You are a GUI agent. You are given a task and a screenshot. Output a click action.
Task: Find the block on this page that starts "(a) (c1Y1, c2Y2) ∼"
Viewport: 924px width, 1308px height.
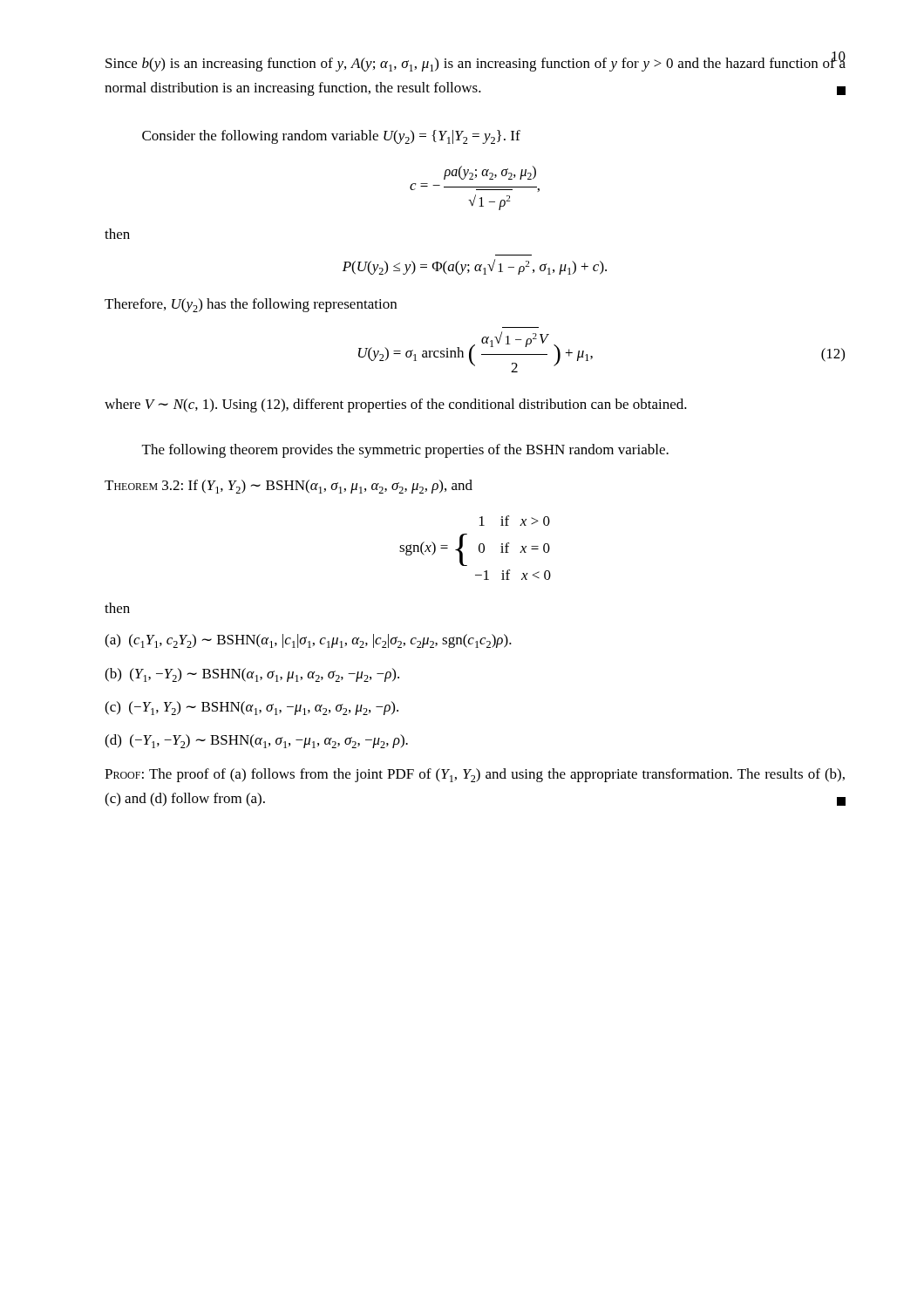pos(475,642)
